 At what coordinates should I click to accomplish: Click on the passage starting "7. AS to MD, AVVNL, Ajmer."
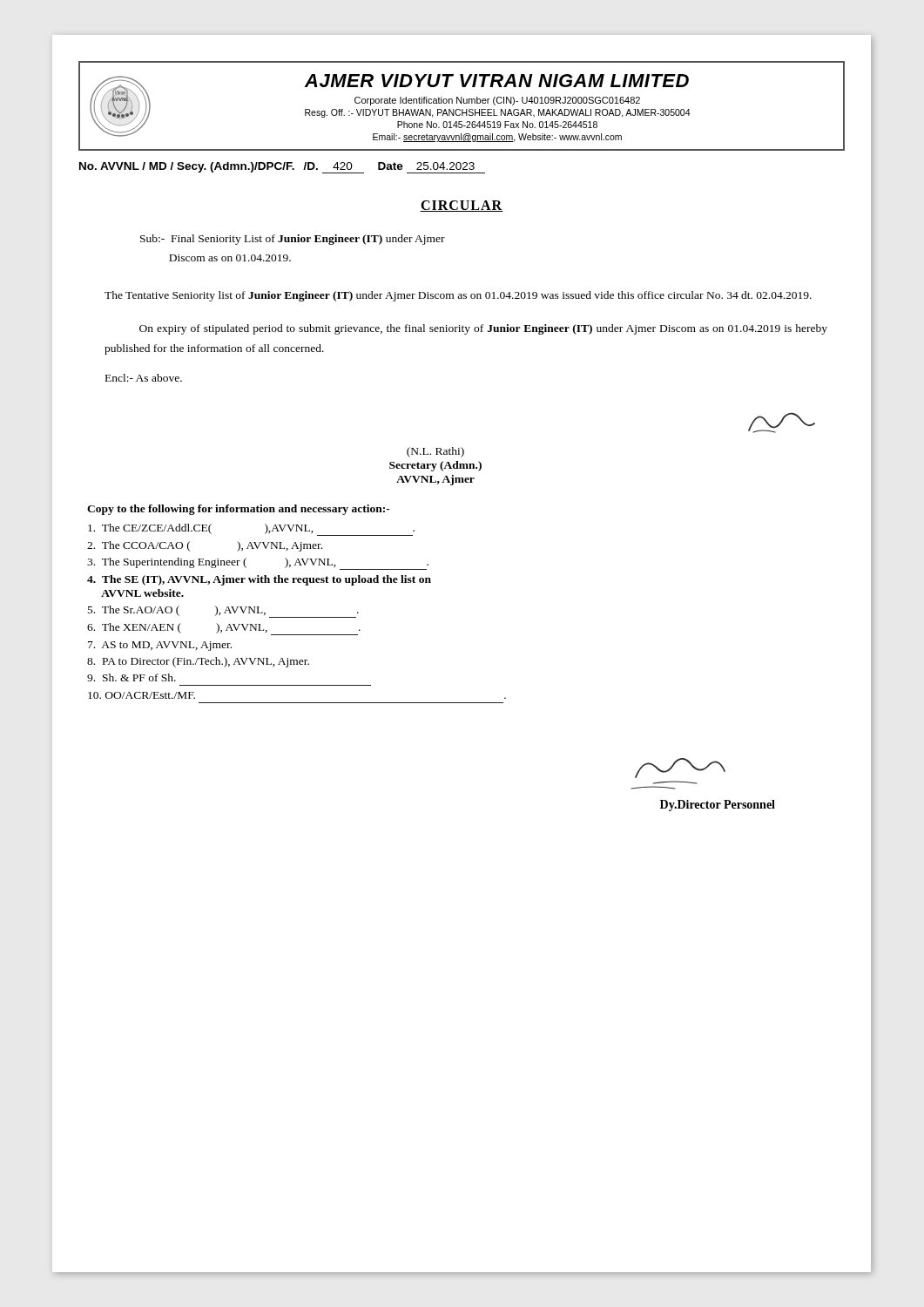(x=160, y=645)
